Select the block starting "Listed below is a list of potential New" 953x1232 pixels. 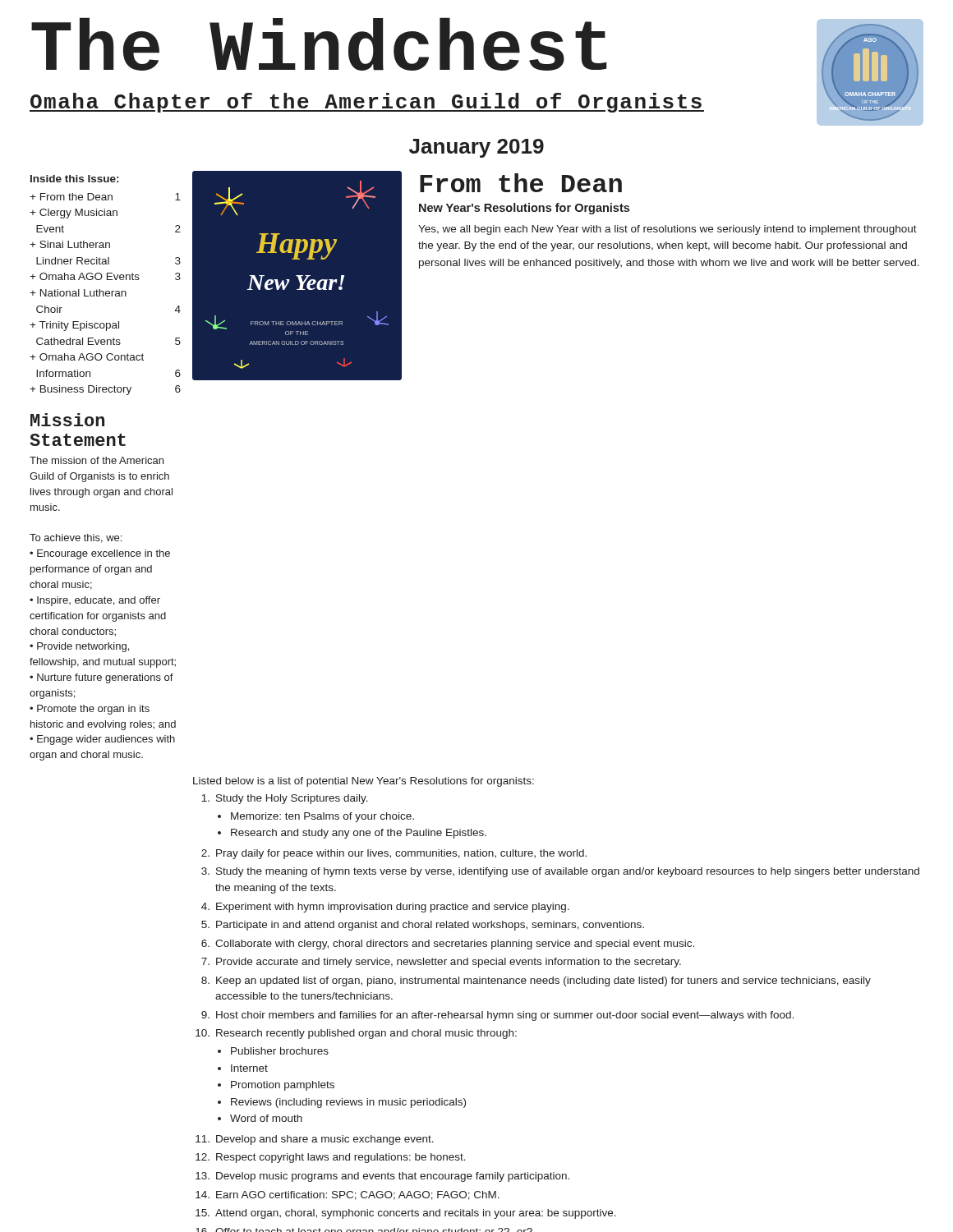363,781
